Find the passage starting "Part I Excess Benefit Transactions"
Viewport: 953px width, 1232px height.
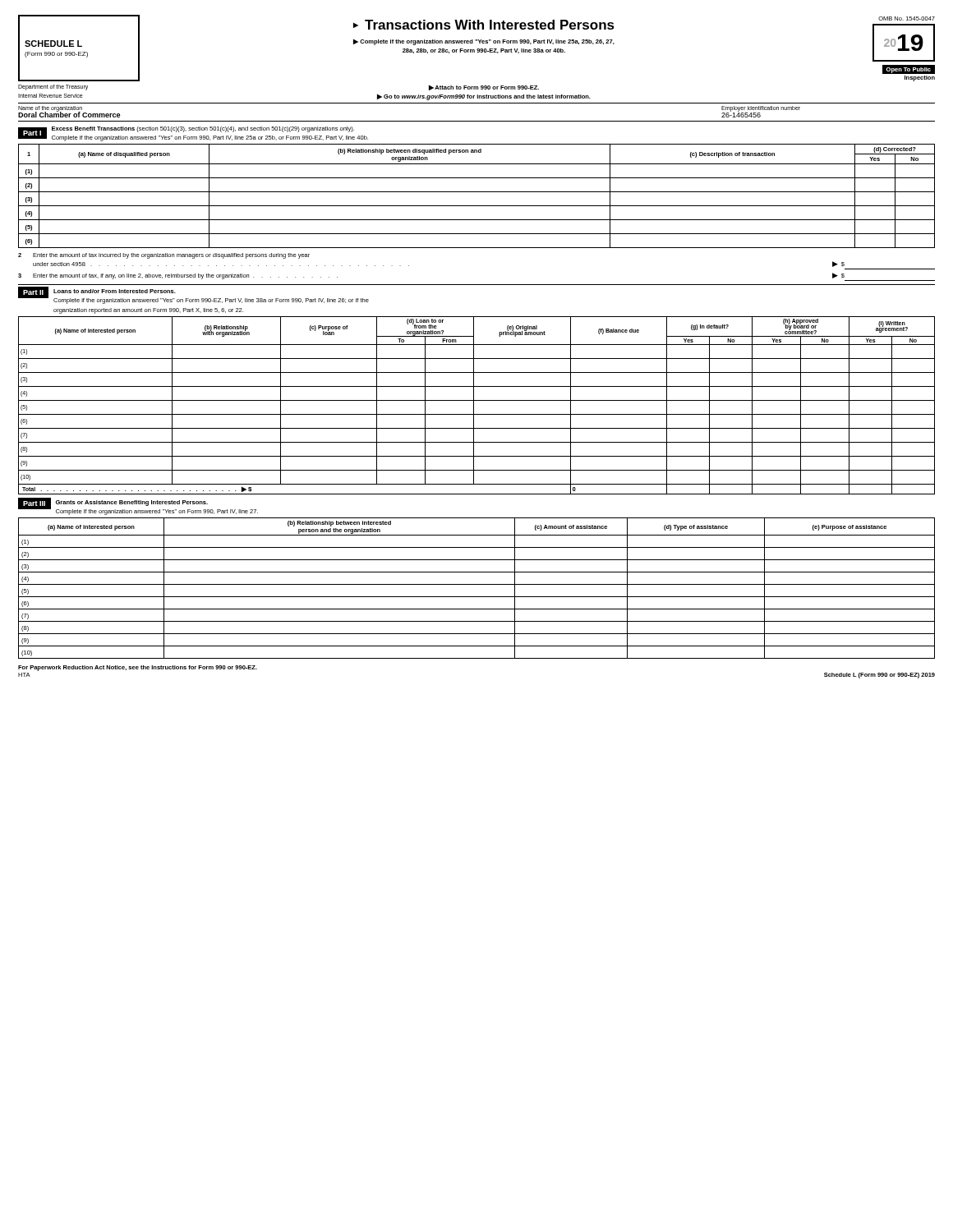[x=193, y=133]
